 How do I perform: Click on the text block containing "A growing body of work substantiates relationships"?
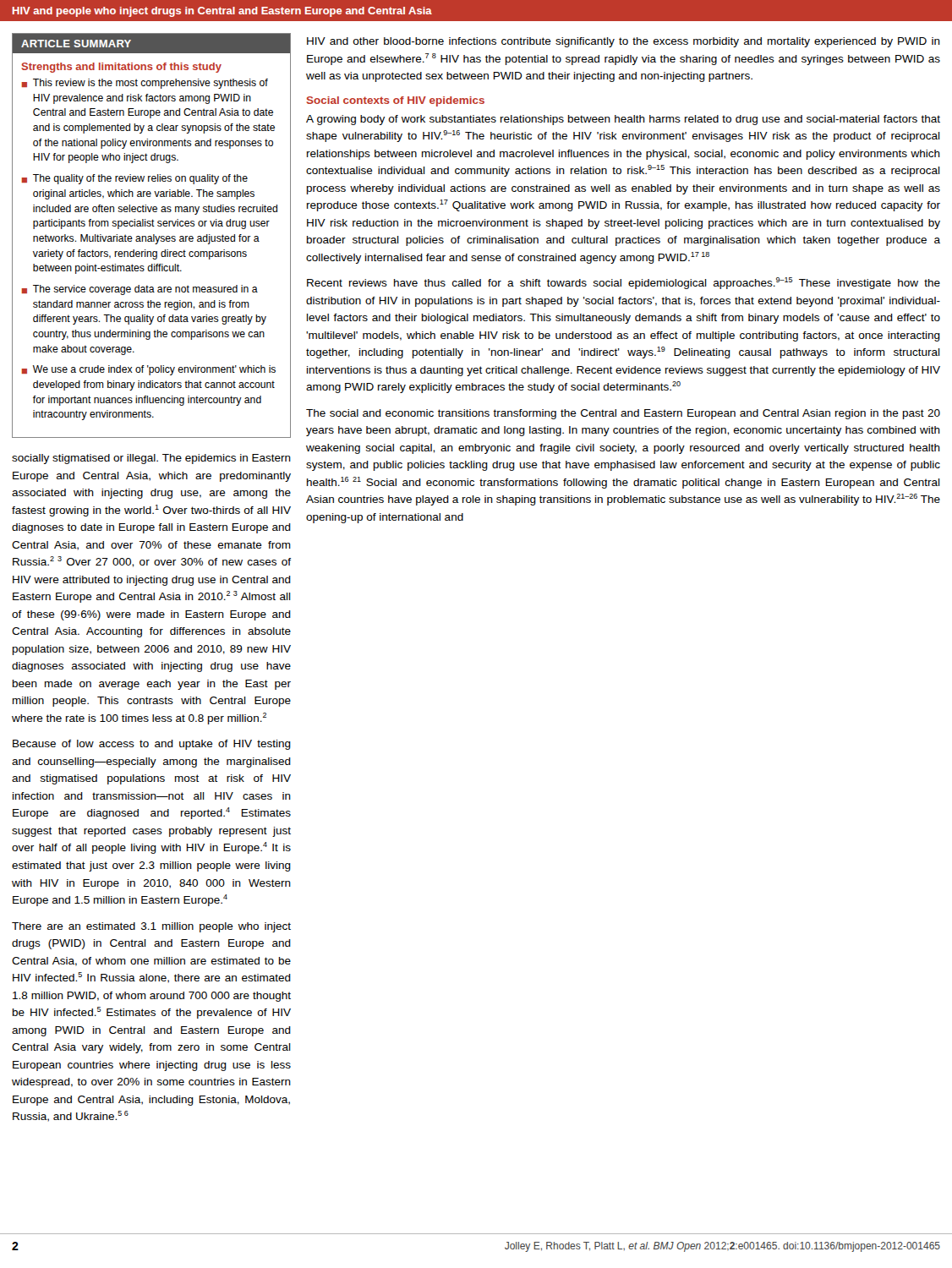(623, 188)
